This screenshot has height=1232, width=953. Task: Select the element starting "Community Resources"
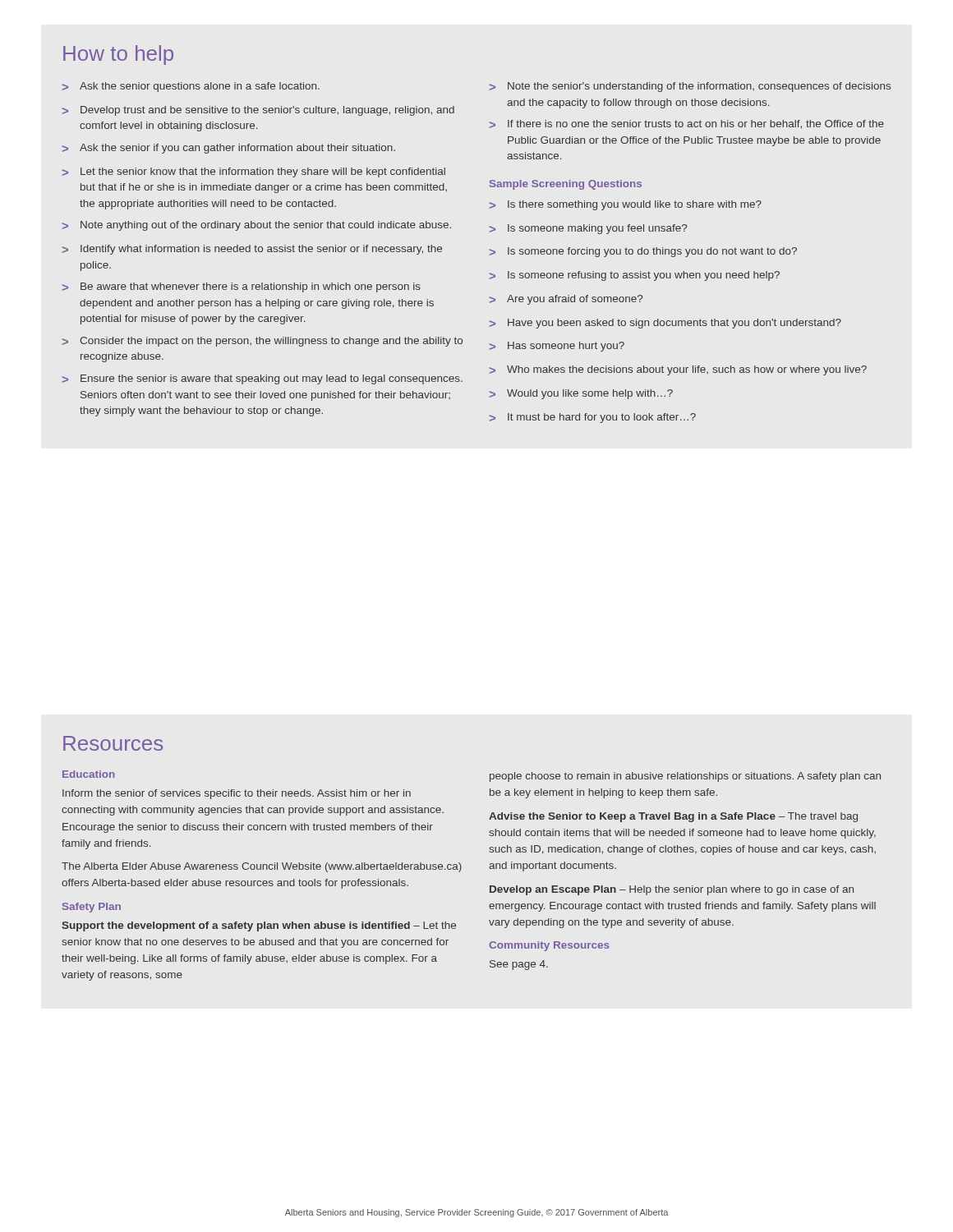(x=549, y=946)
